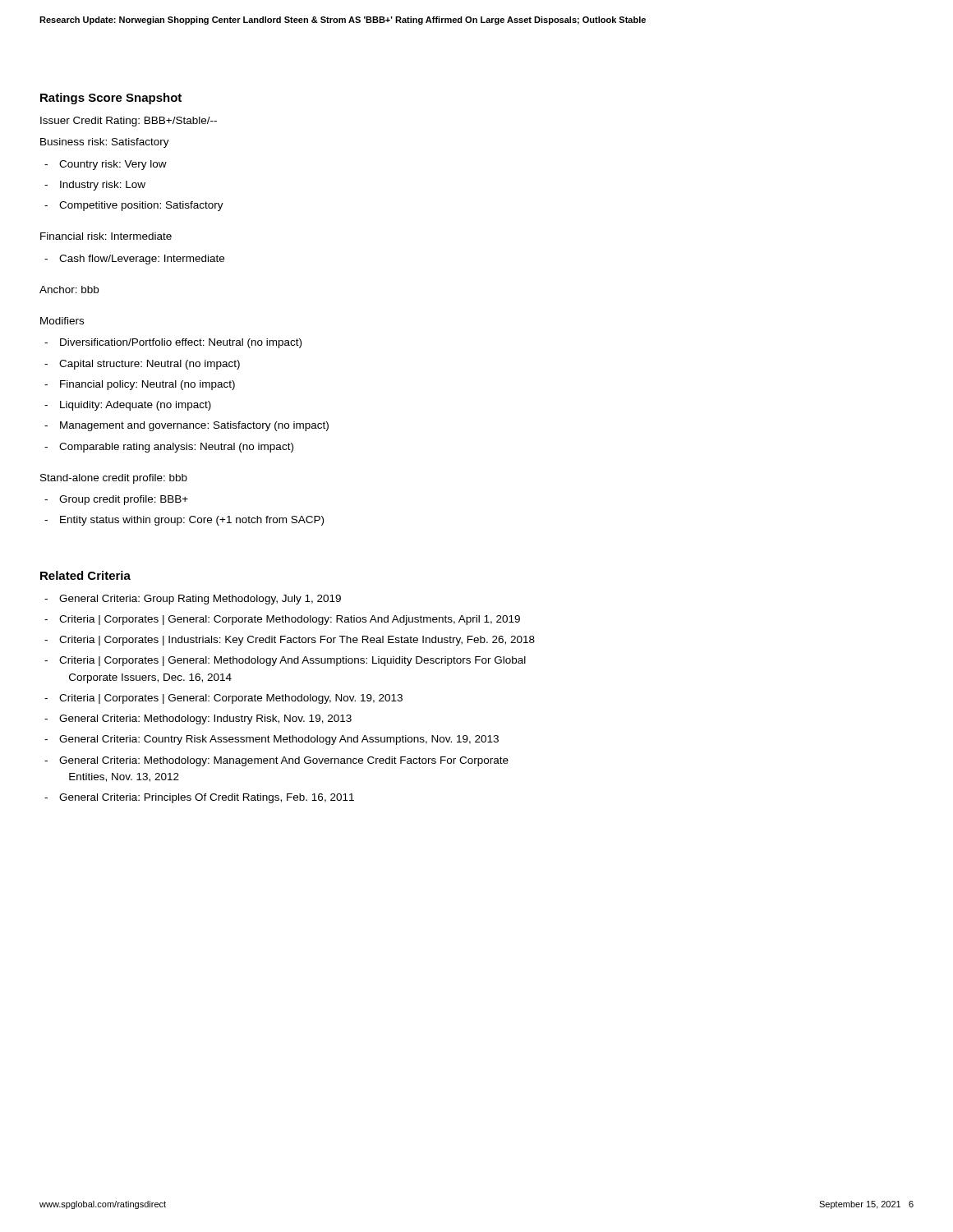Click on the text block starting "Anchor: bbb"

click(x=69, y=289)
